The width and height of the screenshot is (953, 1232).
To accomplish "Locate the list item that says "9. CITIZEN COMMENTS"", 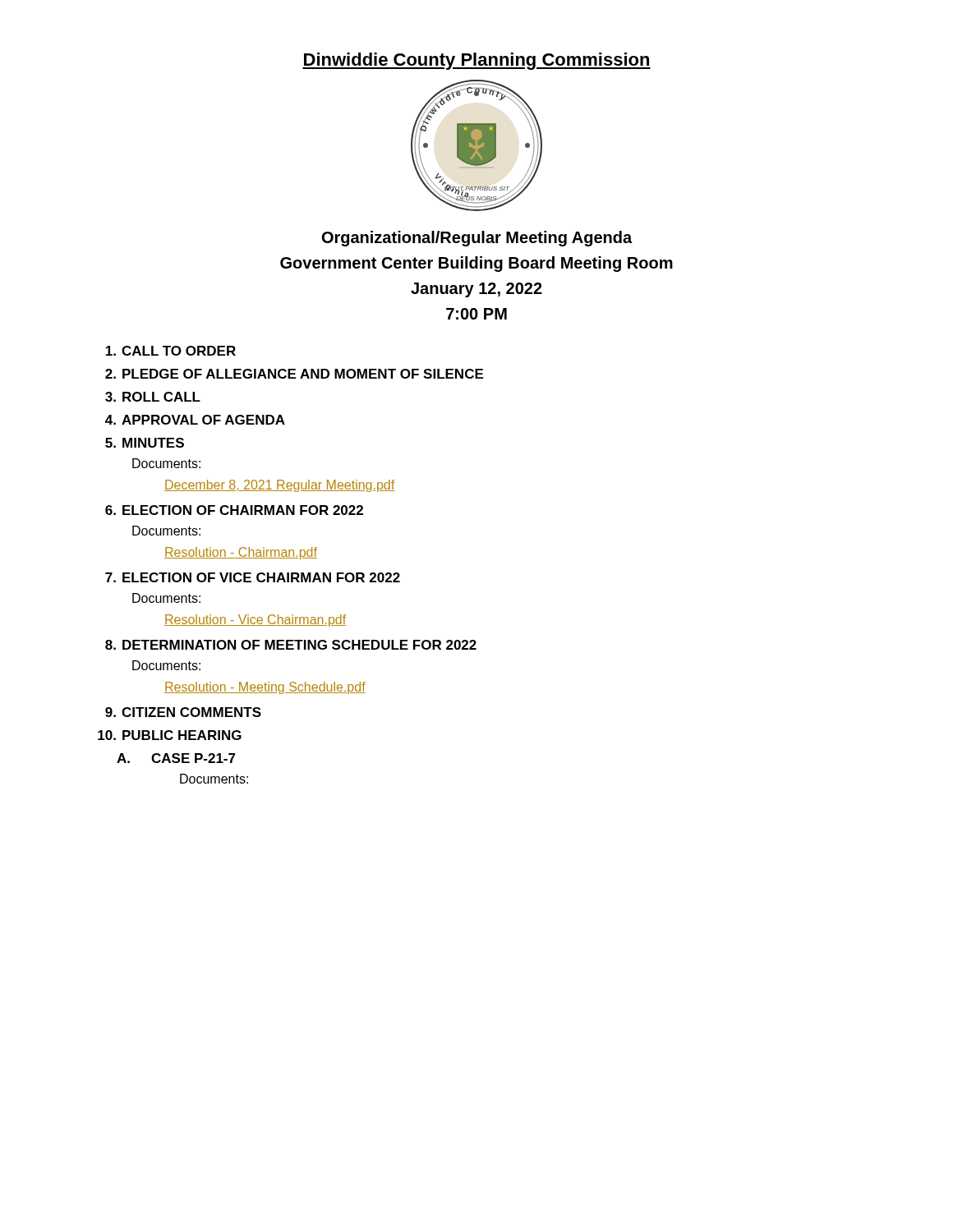I will (x=172, y=713).
